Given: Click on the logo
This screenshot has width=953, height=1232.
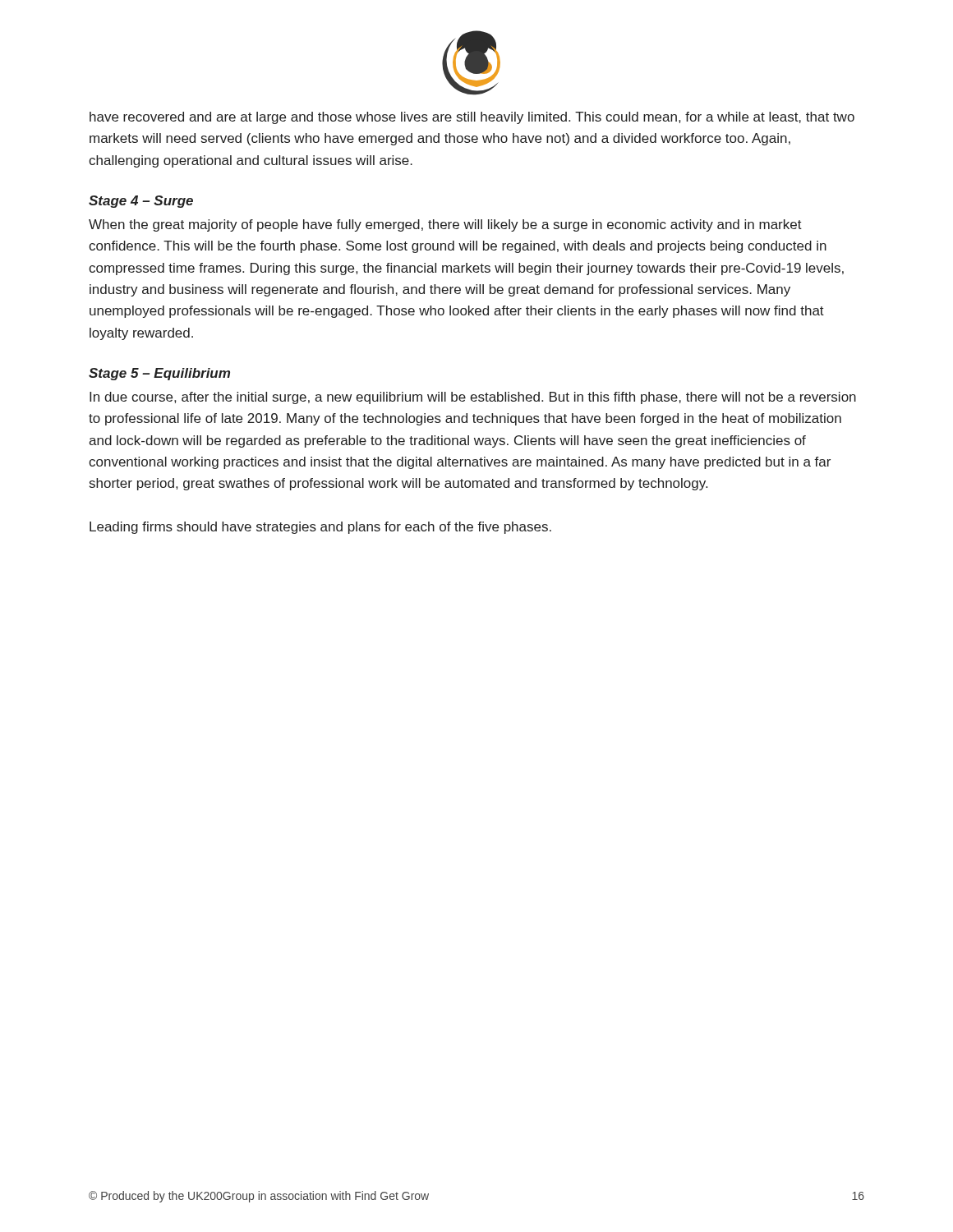Looking at the screenshot, I should [x=476, y=62].
